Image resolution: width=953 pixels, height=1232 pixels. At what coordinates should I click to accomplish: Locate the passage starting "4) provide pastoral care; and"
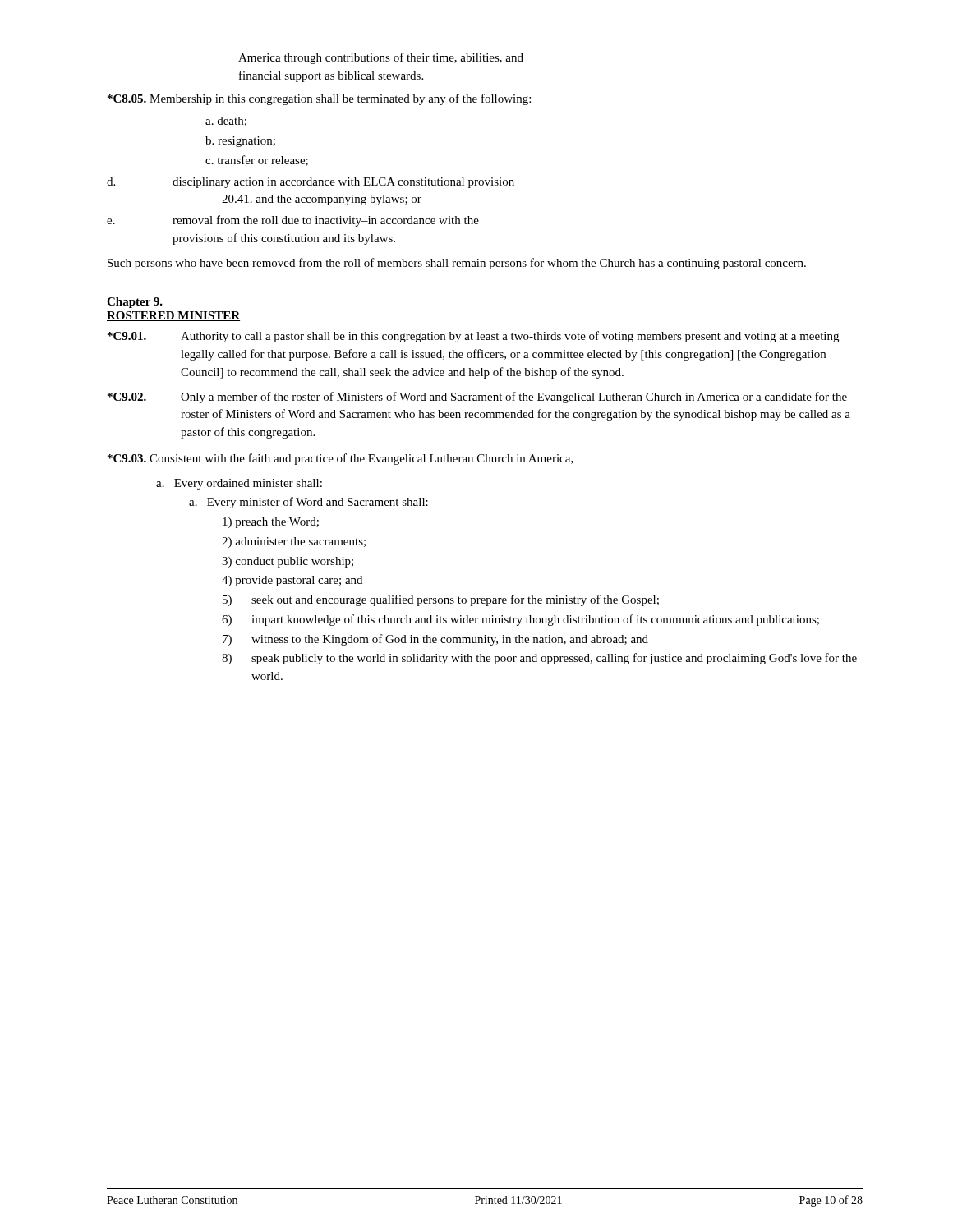pyautogui.click(x=292, y=580)
